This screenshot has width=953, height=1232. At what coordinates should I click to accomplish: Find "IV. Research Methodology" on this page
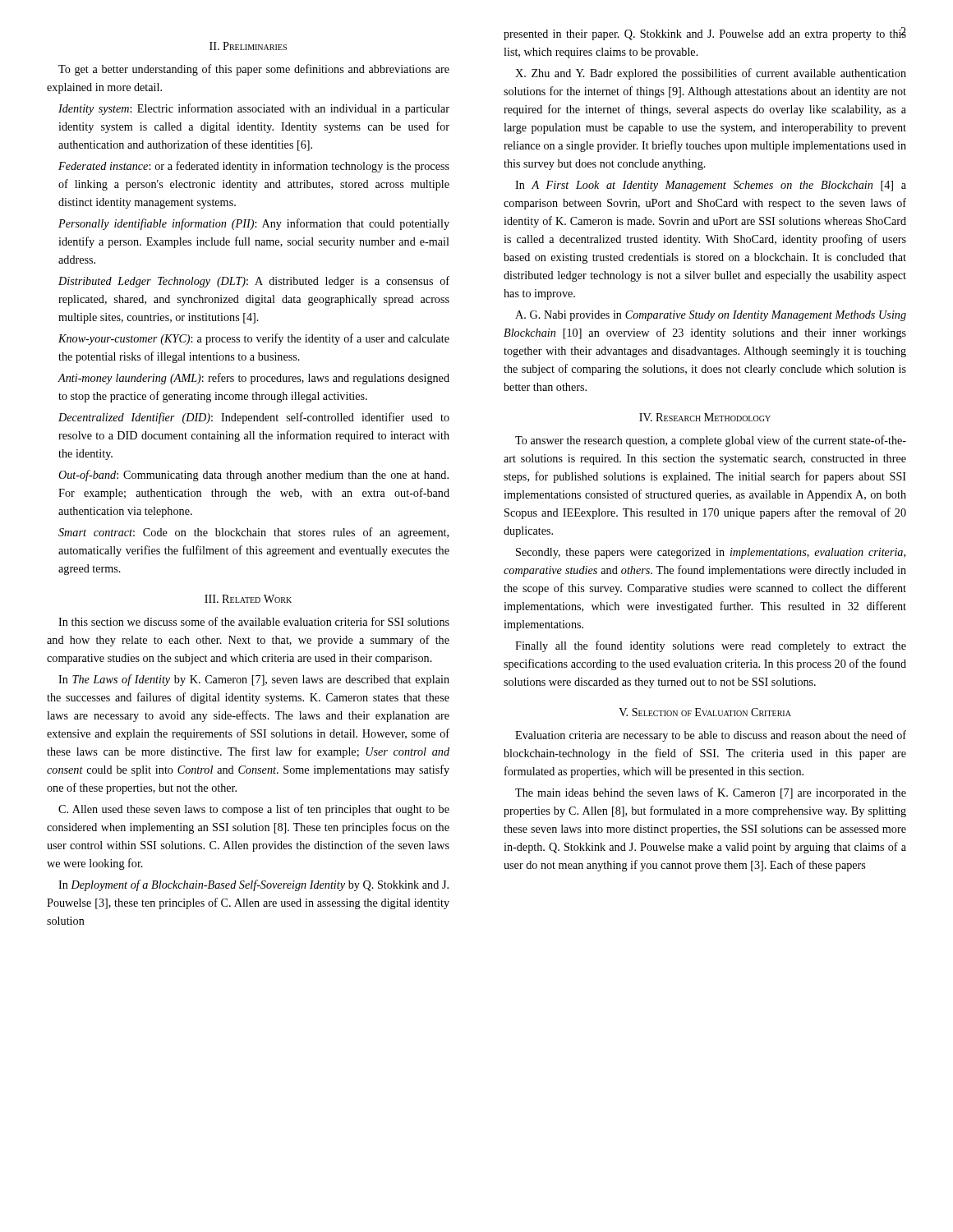(x=705, y=417)
